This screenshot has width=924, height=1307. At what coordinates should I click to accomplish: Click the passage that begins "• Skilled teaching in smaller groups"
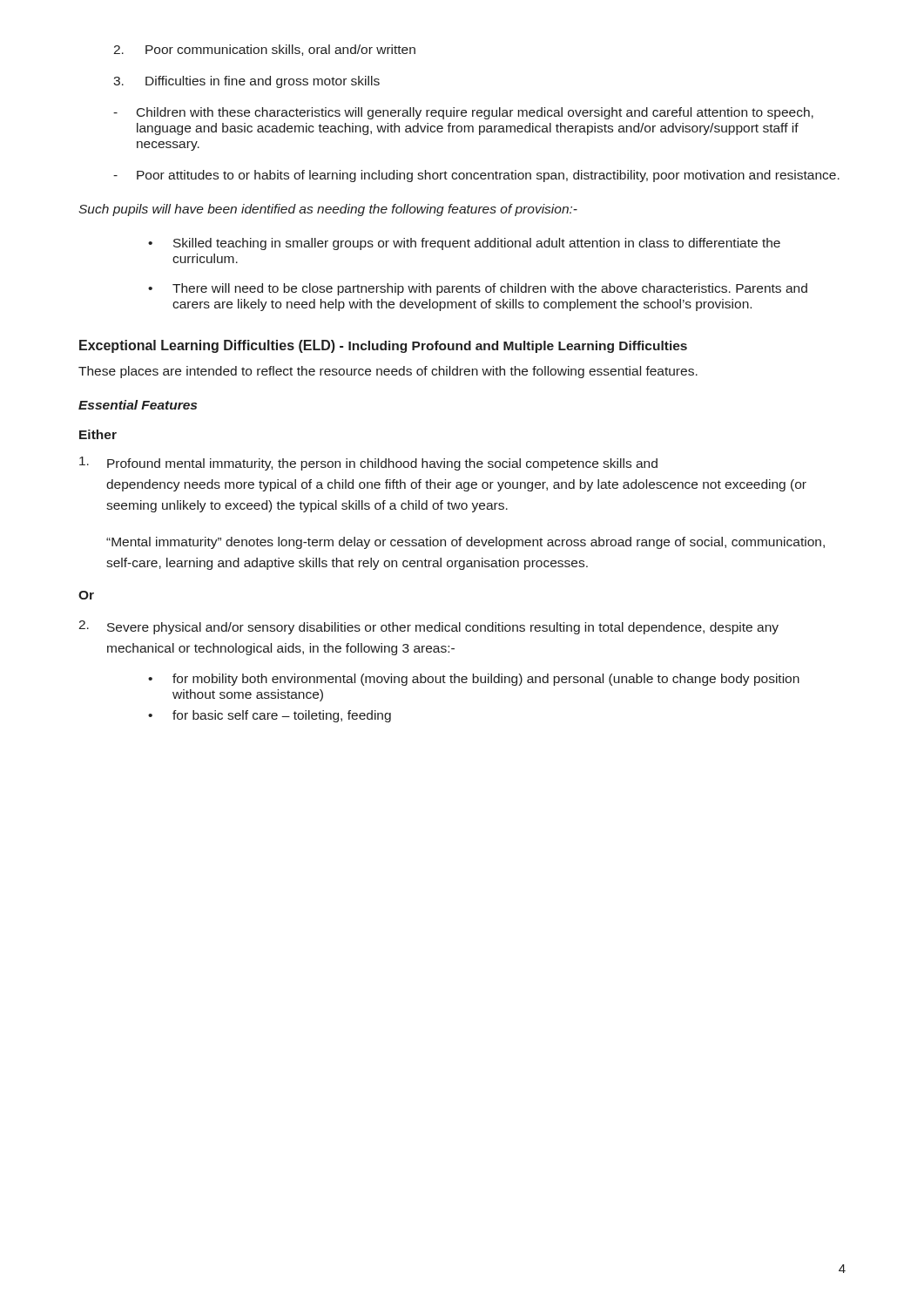point(497,251)
